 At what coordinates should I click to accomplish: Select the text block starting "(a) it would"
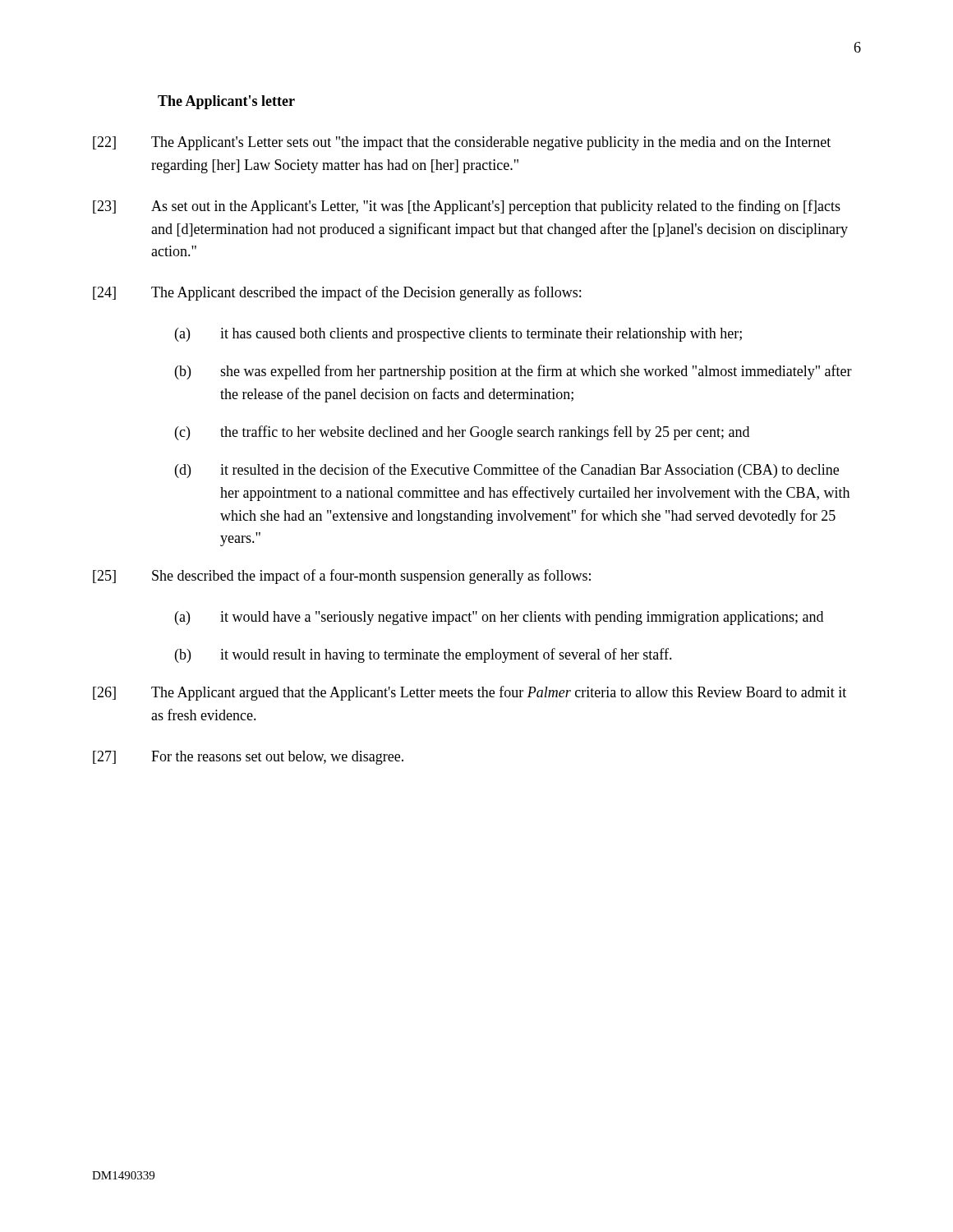pyautogui.click(x=518, y=618)
